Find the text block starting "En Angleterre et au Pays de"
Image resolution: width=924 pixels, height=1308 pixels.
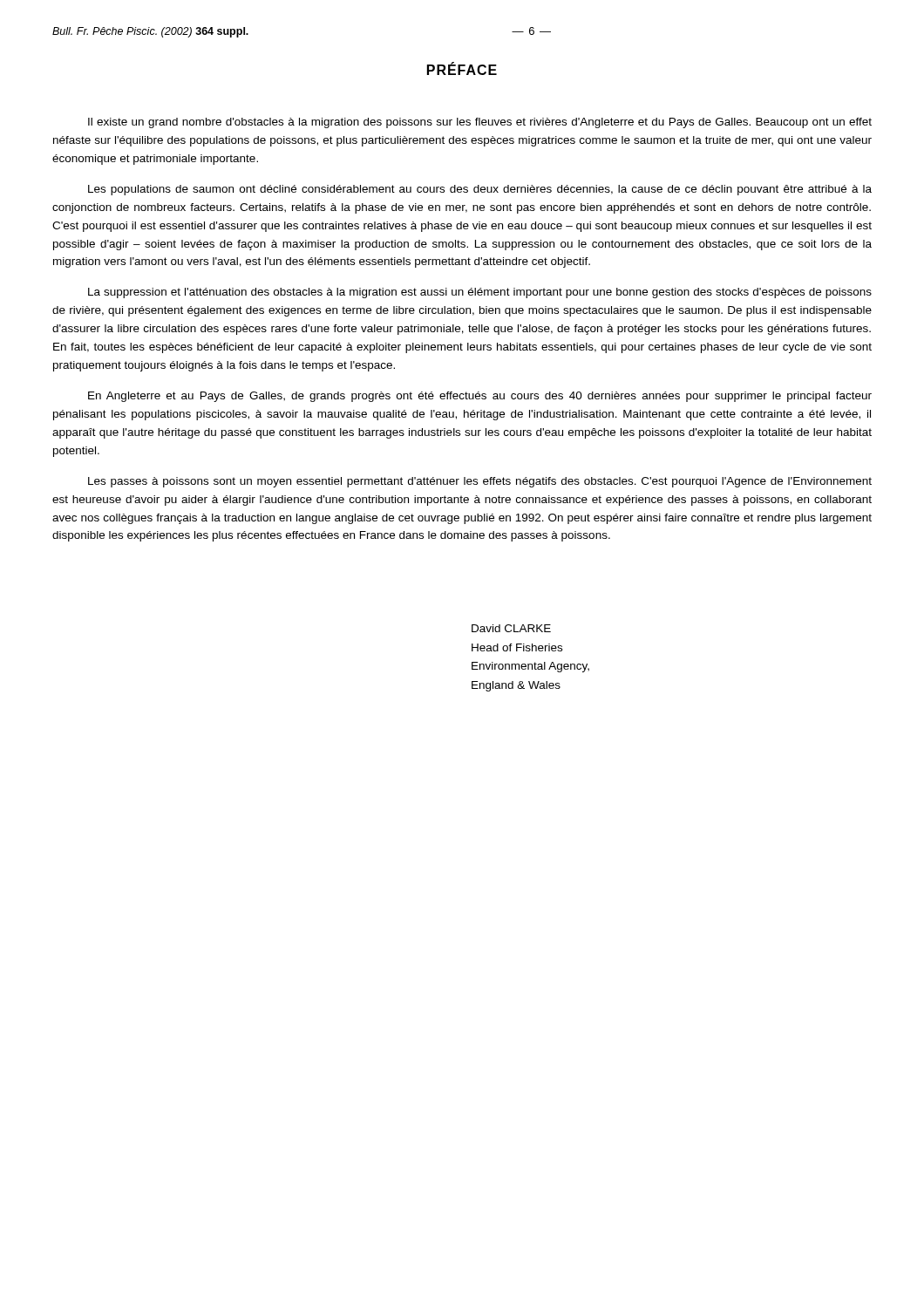click(462, 424)
